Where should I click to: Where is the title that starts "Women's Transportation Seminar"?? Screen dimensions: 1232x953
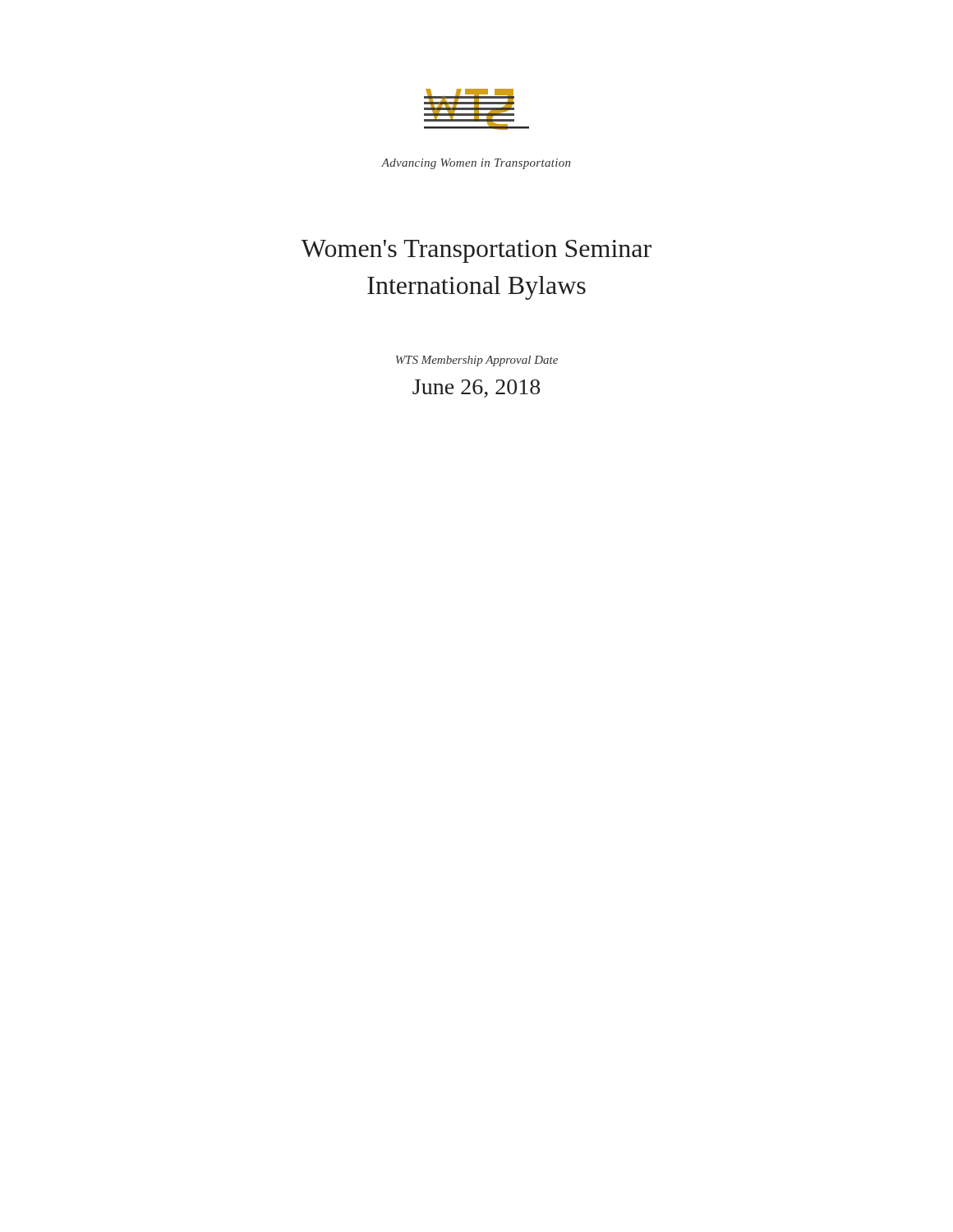tap(476, 267)
